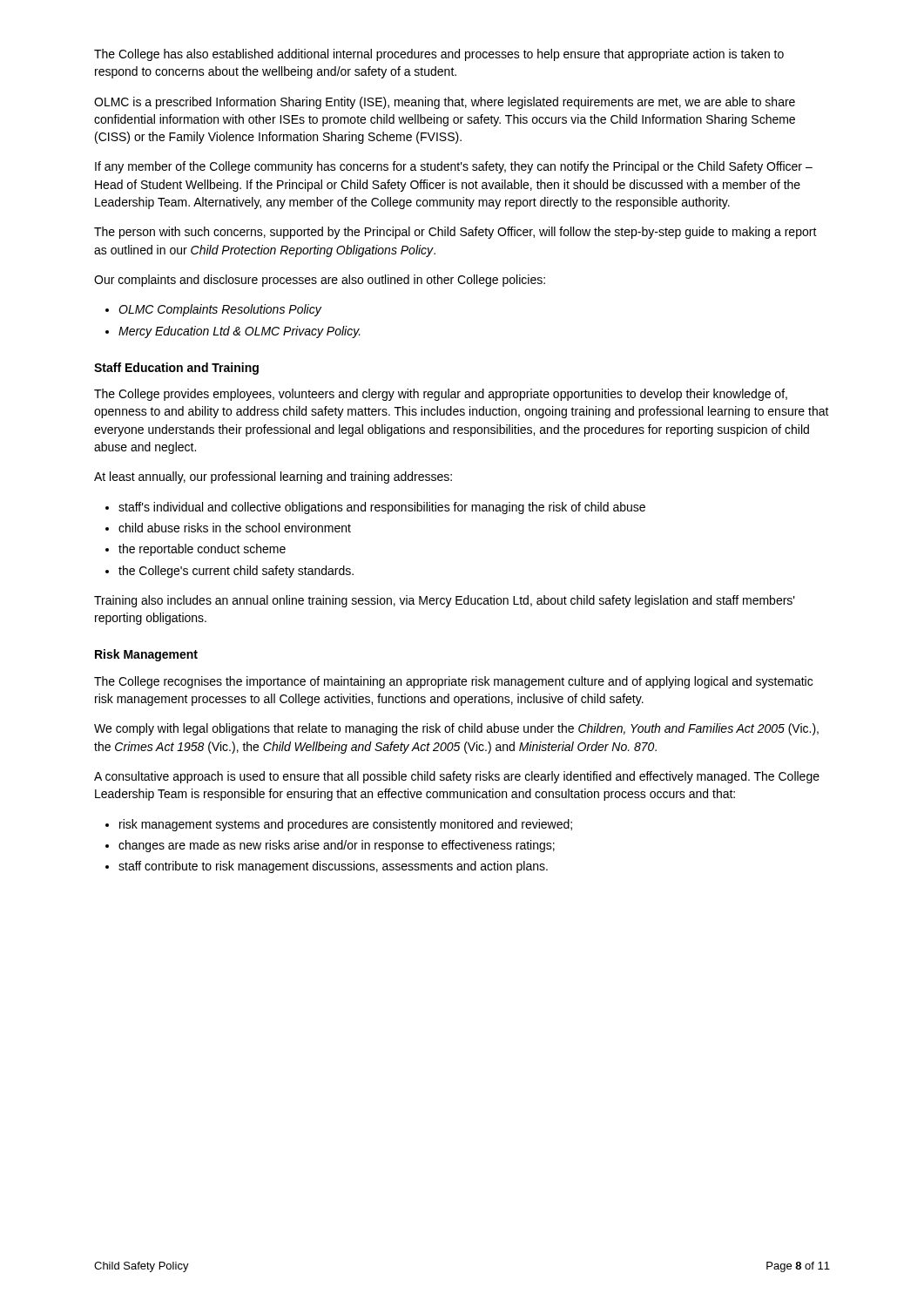Click on the list item containing "the College's current child safety standards."
The image size is (924, 1307).
229,572
